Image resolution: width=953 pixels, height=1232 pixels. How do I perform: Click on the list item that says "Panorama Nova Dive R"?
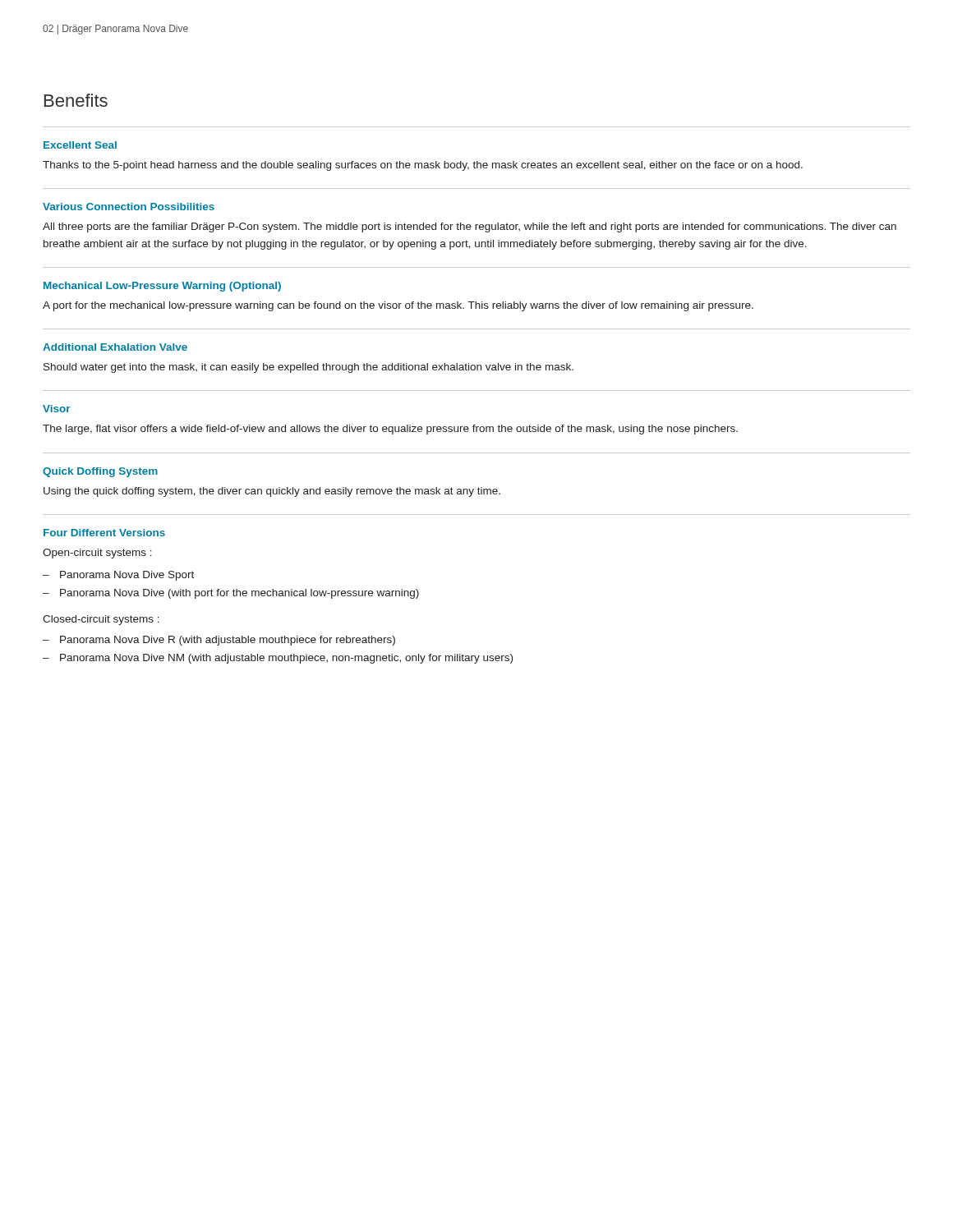pyautogui.click(x=227, y=640)
